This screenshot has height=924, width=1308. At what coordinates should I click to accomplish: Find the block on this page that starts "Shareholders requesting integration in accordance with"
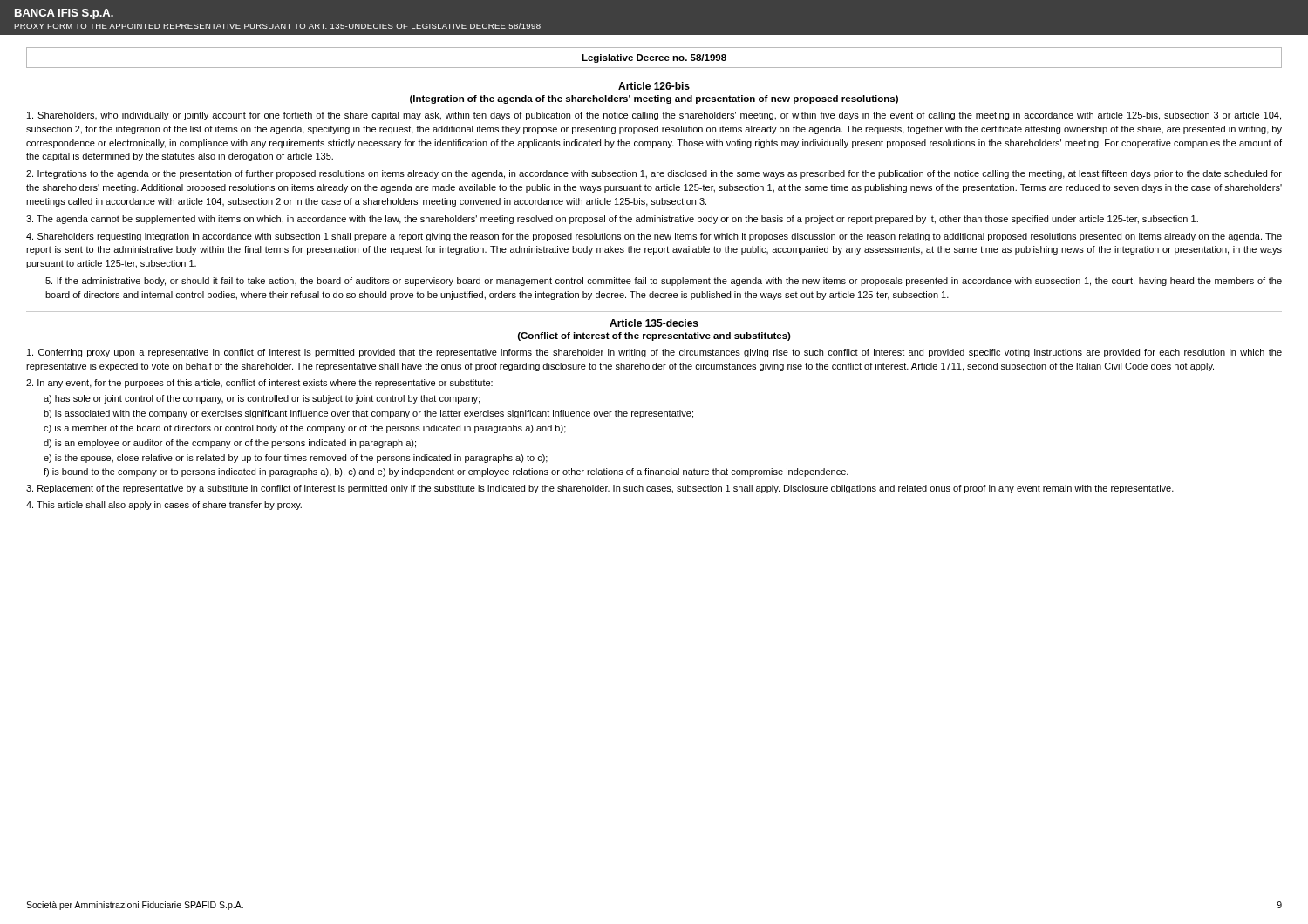click(x=654, y=250)
